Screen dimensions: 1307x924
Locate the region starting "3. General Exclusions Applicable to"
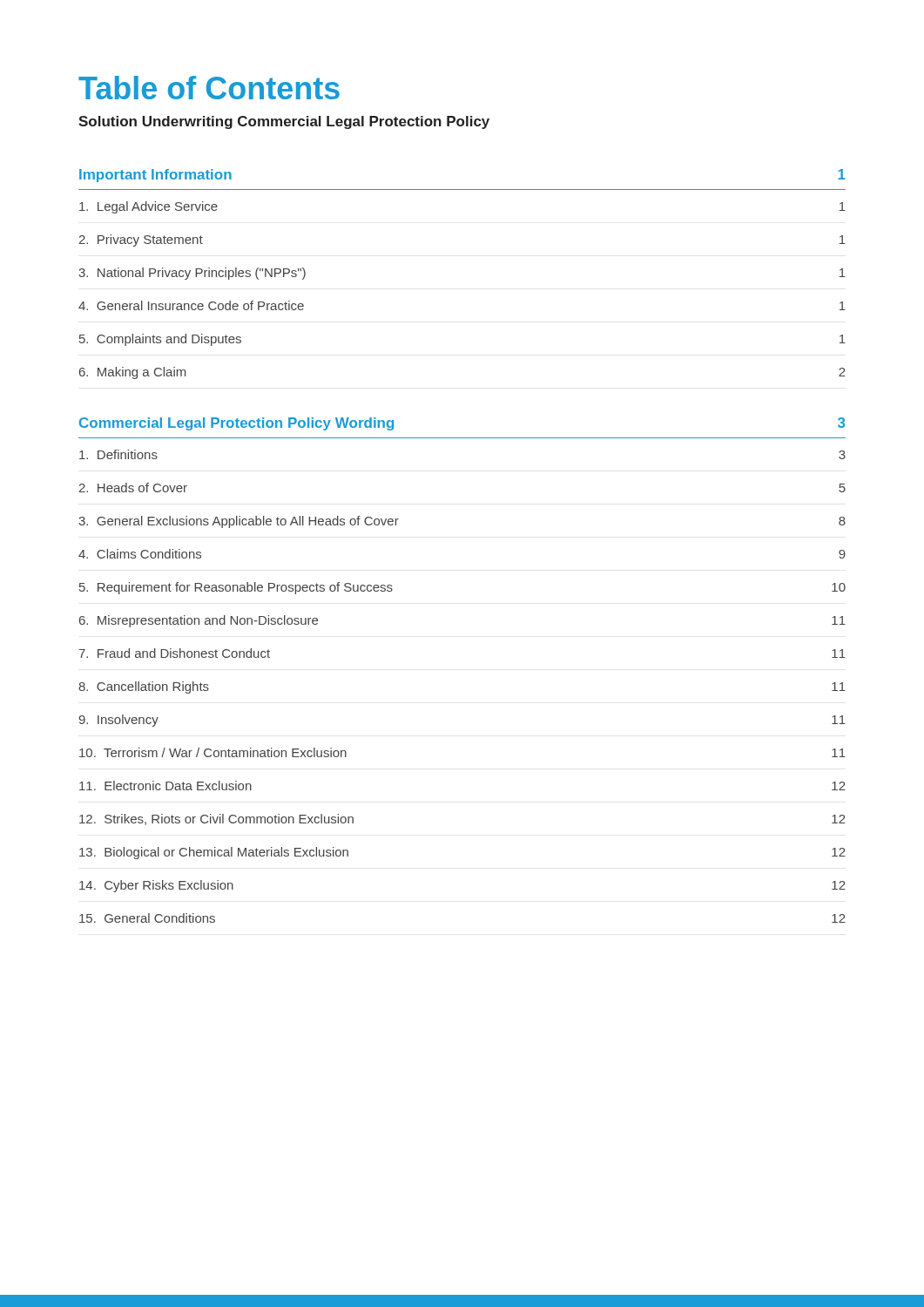(239, 521)
